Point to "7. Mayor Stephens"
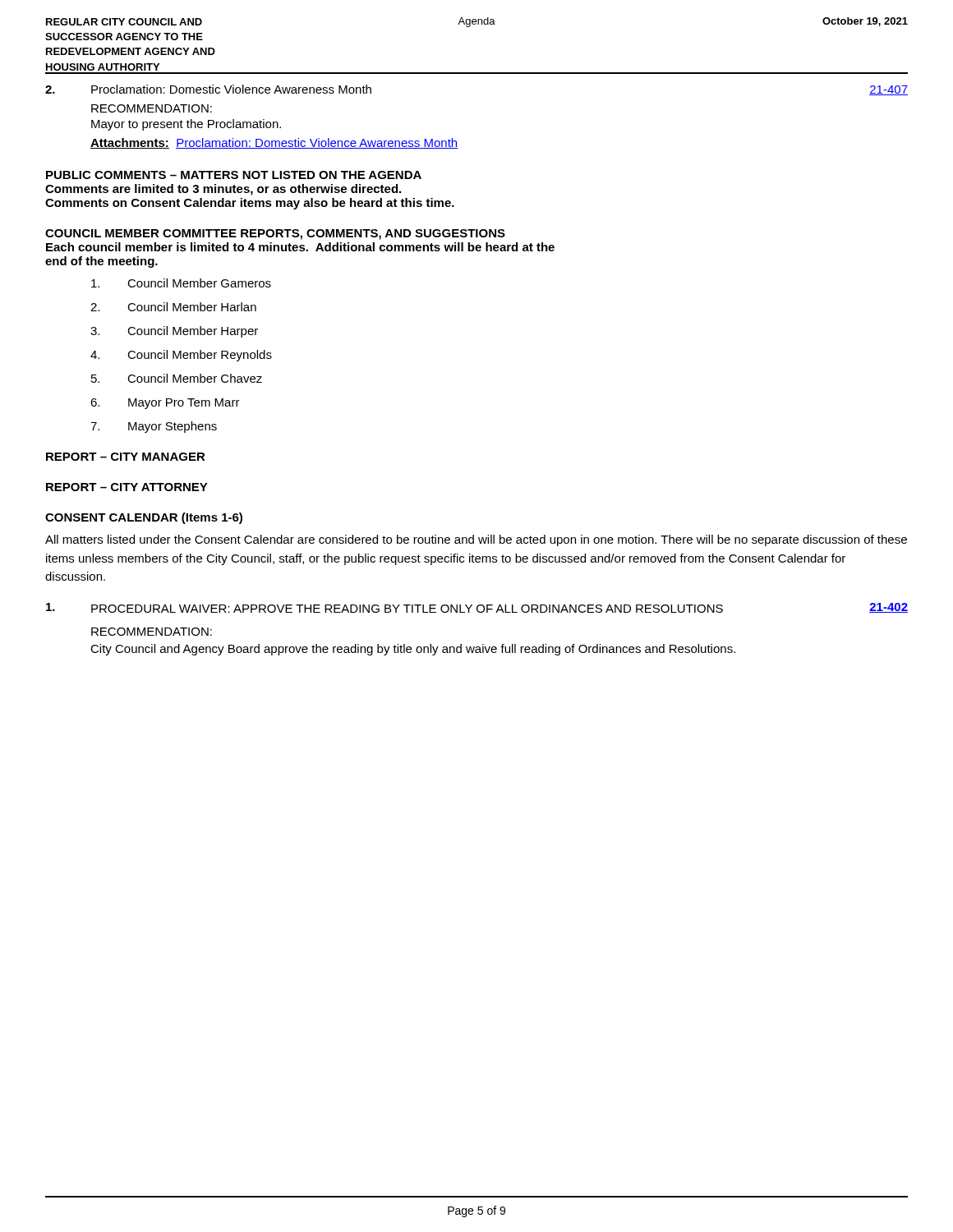953x1232 pixels. click(x=154, y=426)
